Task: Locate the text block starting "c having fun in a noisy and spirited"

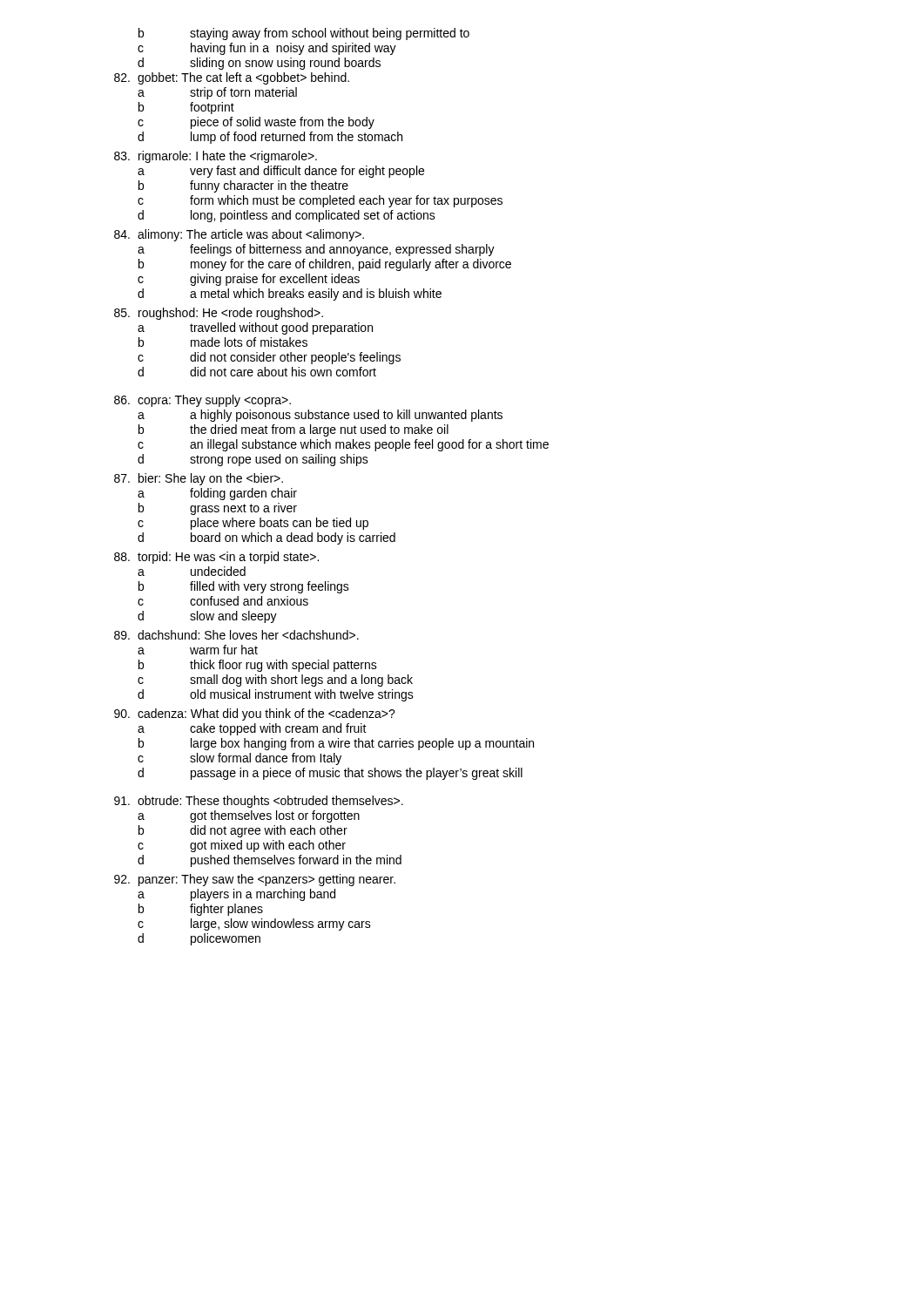Action: click(469, 48)
